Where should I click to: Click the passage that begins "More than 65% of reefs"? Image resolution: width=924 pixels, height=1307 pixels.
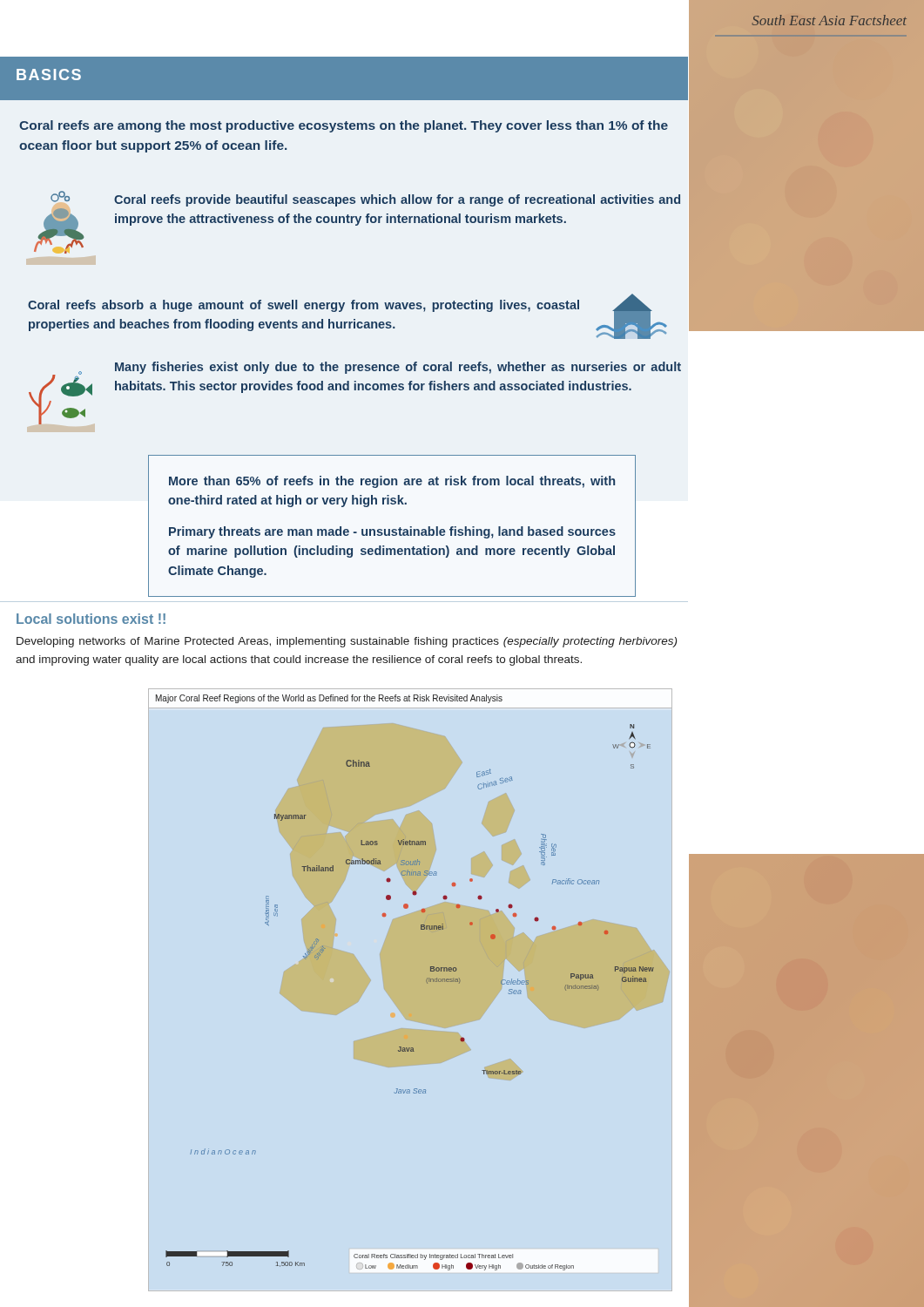[x=392, y=526]
